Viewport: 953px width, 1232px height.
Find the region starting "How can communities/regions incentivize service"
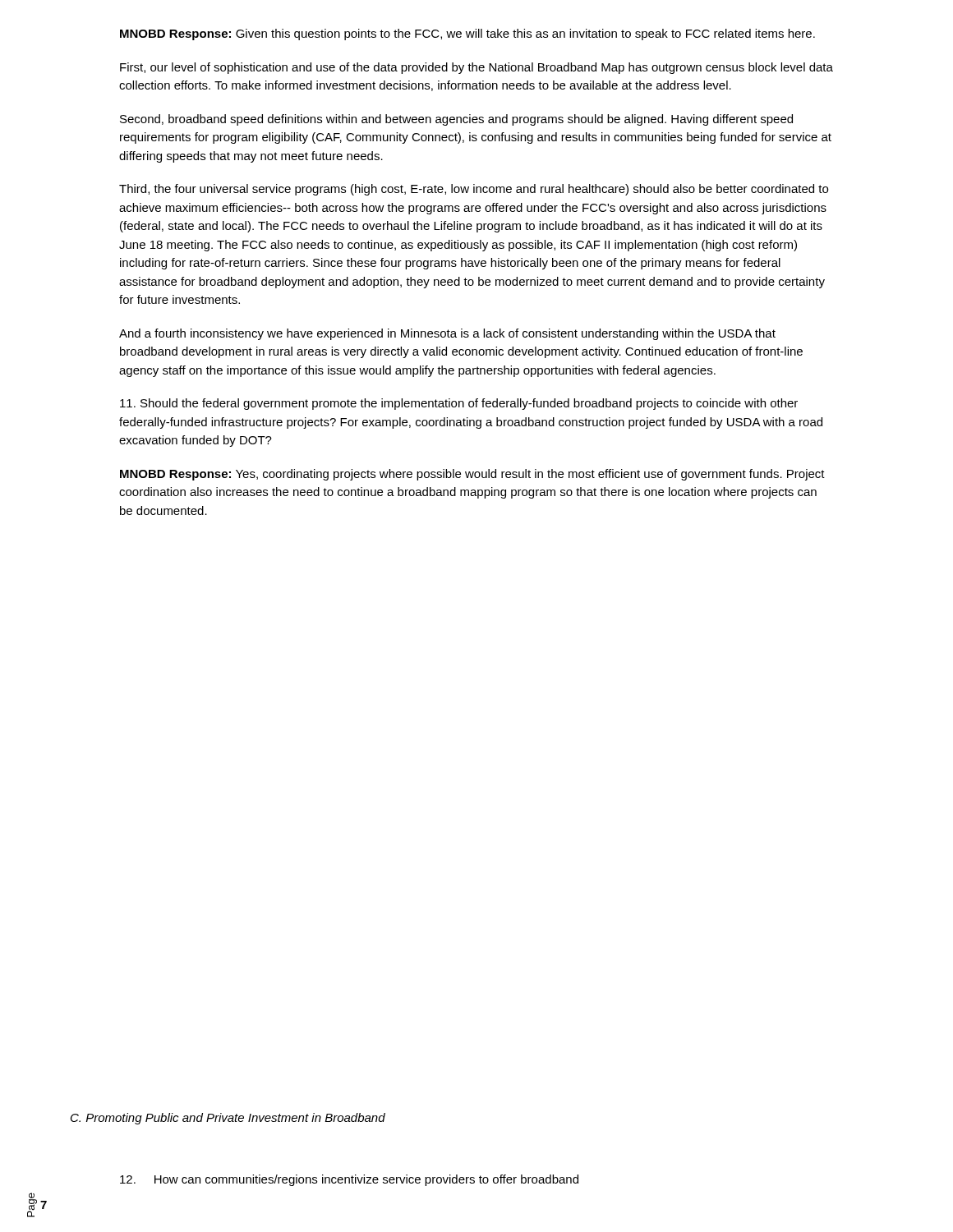coord(476,1180)
